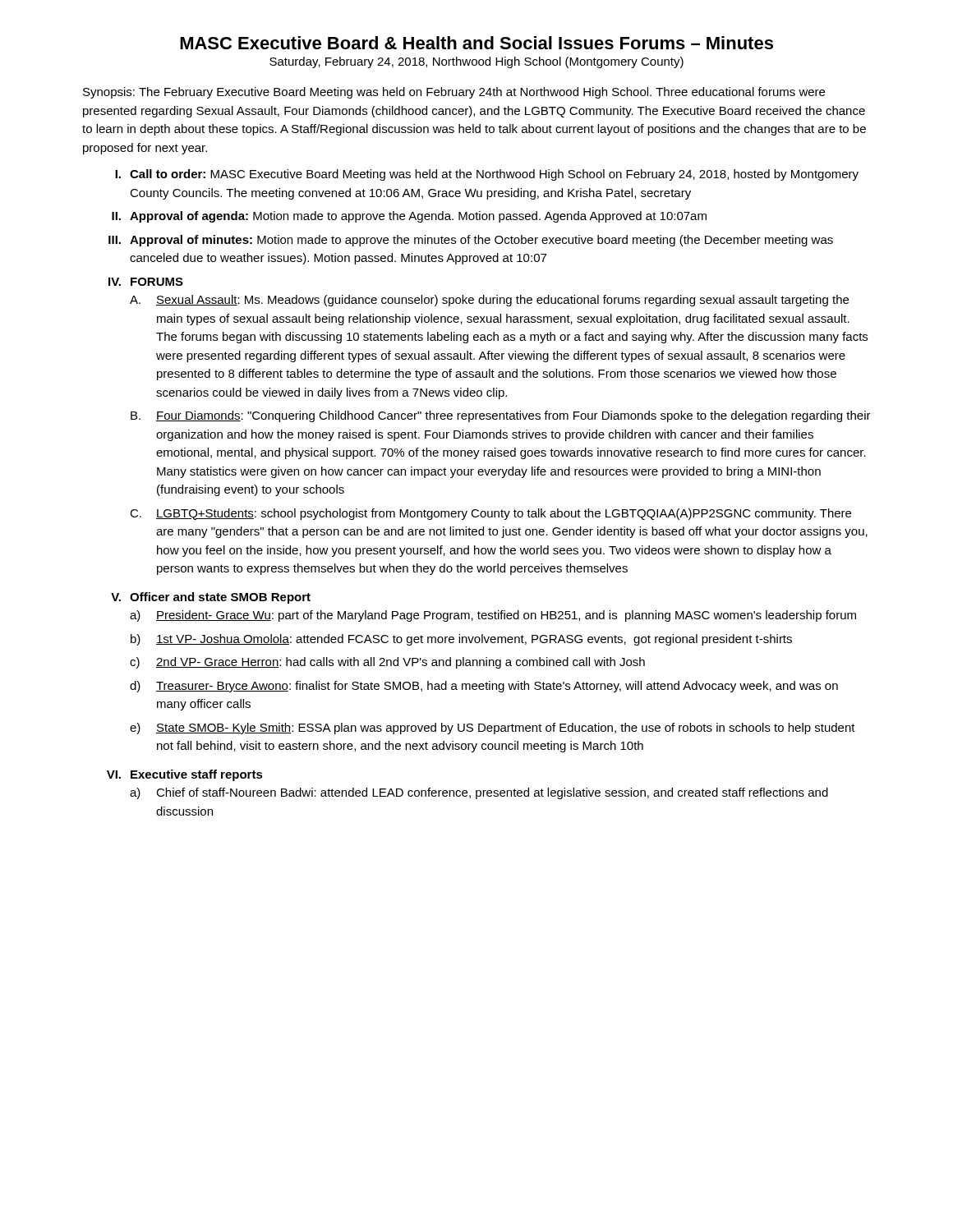Locate the list item that says "b) 1st VP-"
The width and height of the screenshot is (953, 1232).
point(500,639)
